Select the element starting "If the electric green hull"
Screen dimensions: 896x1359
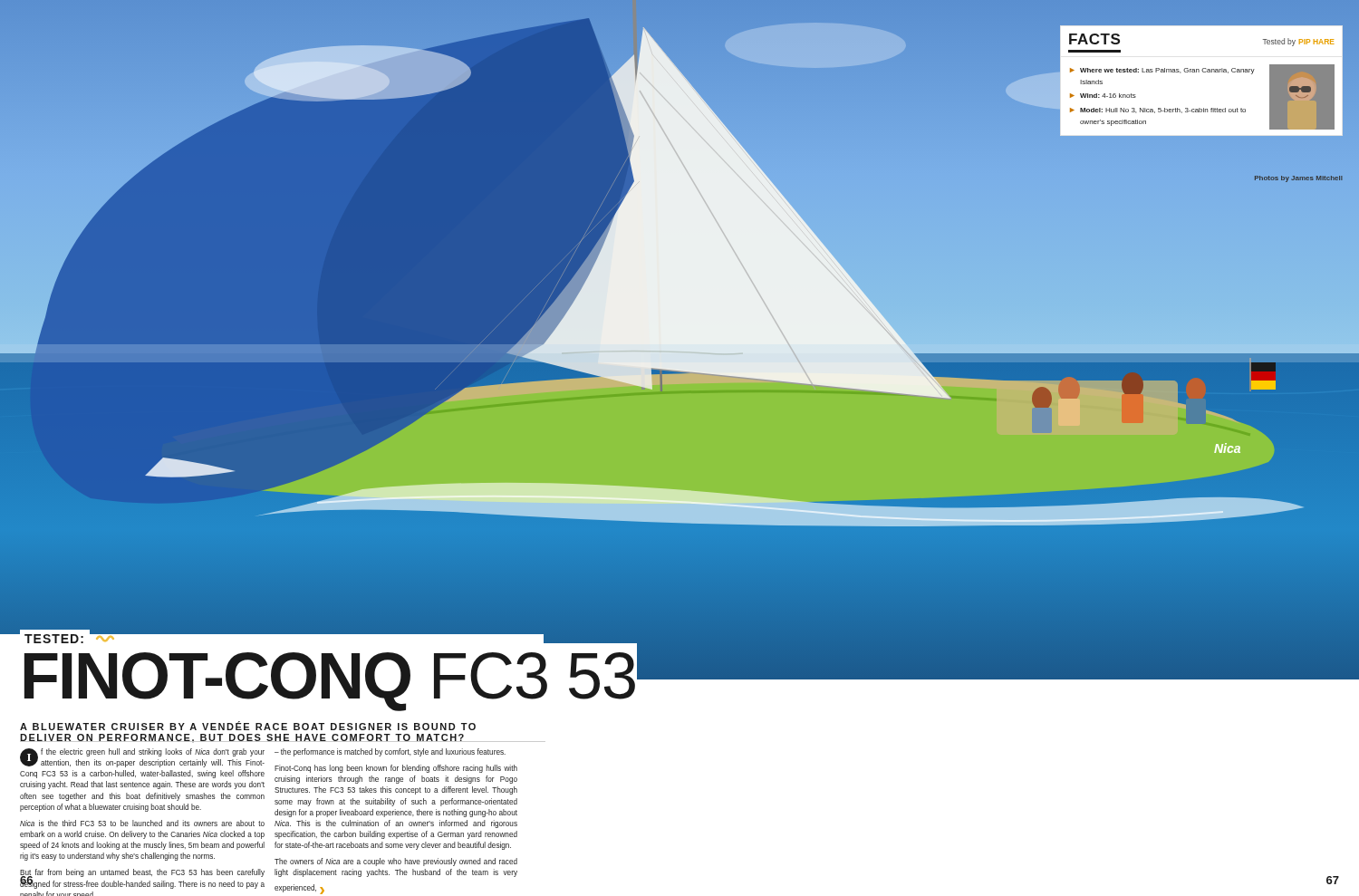[x=142, y=822]
